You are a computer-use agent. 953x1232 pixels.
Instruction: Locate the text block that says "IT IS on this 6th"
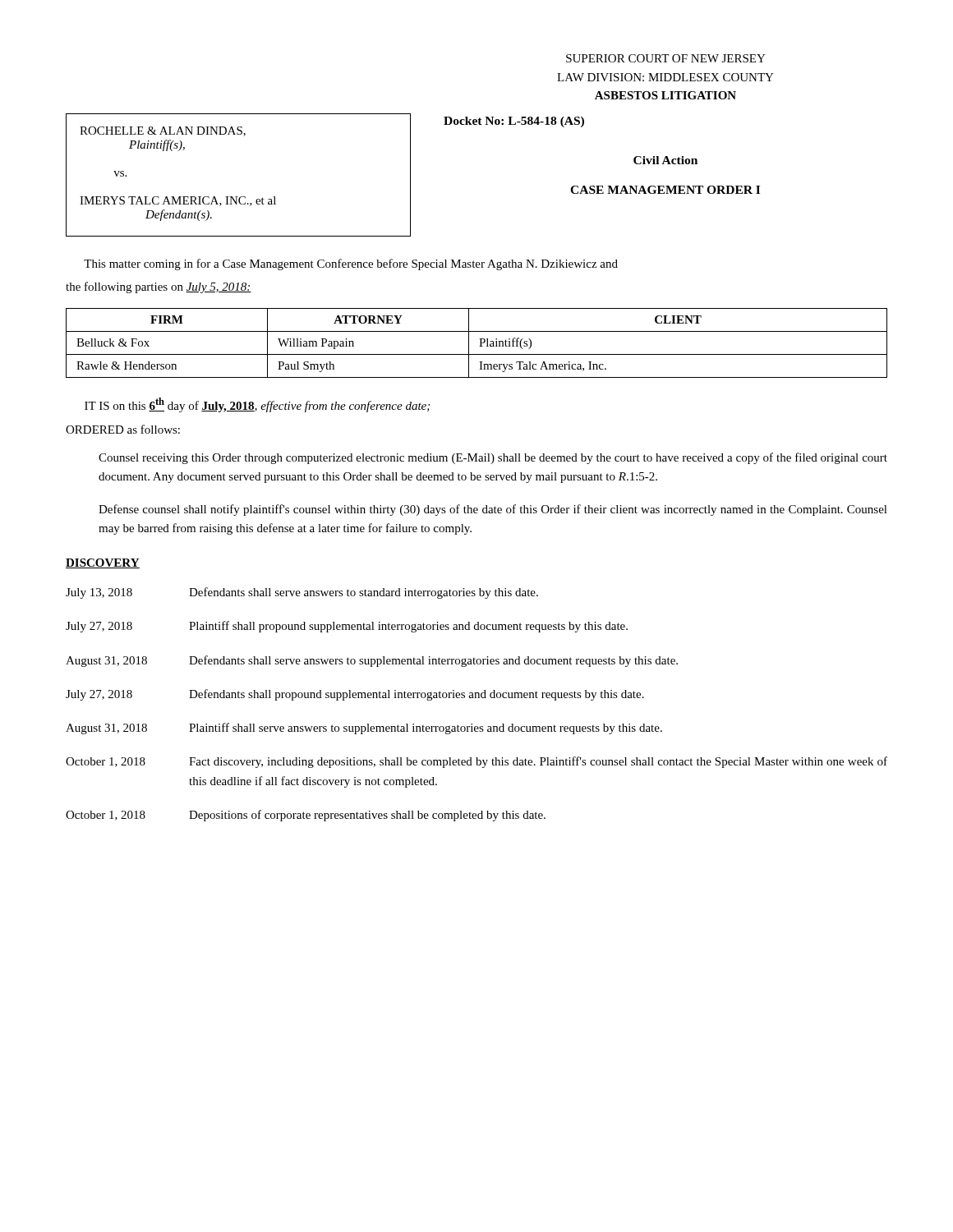click(248, 404)
